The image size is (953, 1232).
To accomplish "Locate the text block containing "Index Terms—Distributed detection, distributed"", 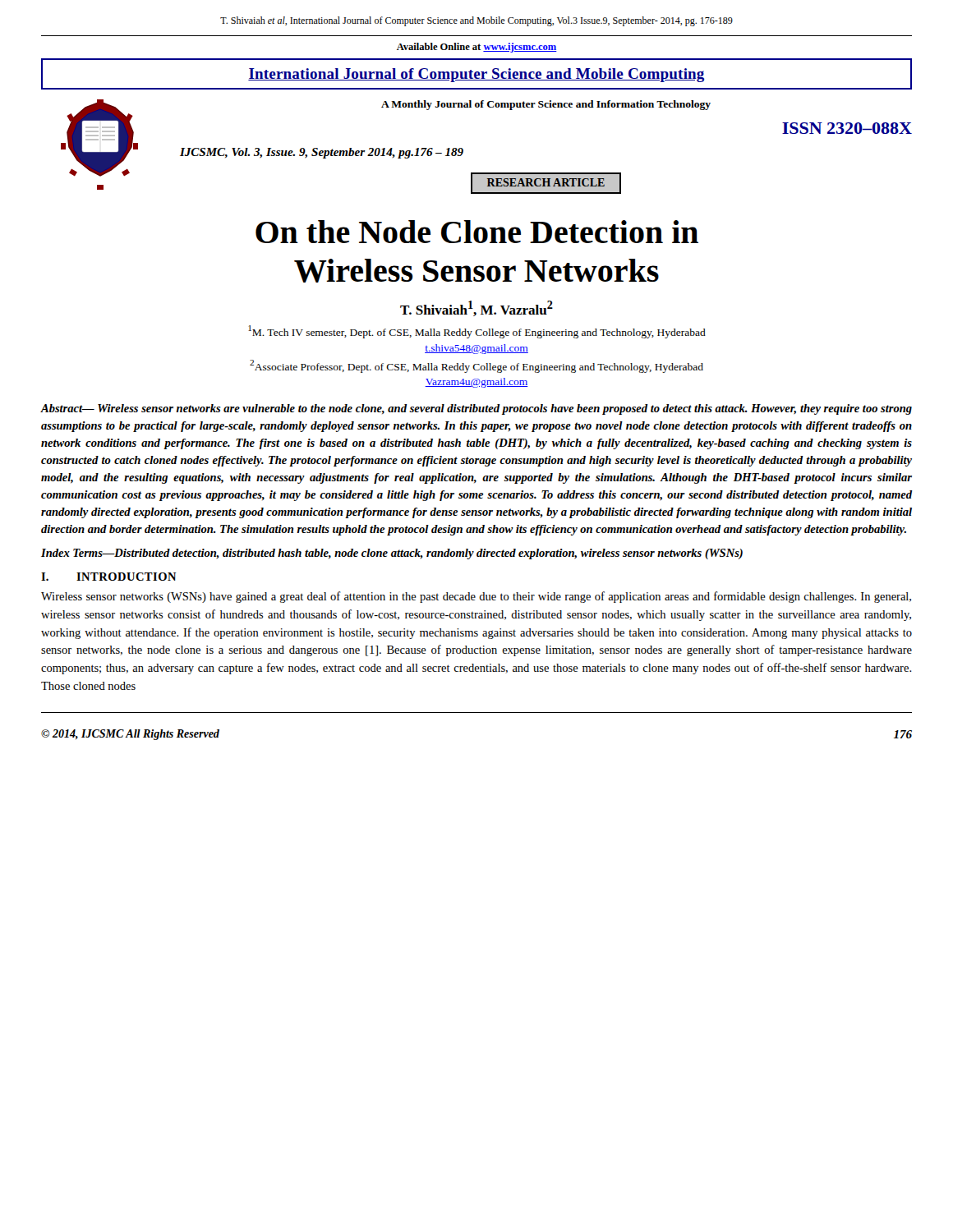I will [392, 553].
